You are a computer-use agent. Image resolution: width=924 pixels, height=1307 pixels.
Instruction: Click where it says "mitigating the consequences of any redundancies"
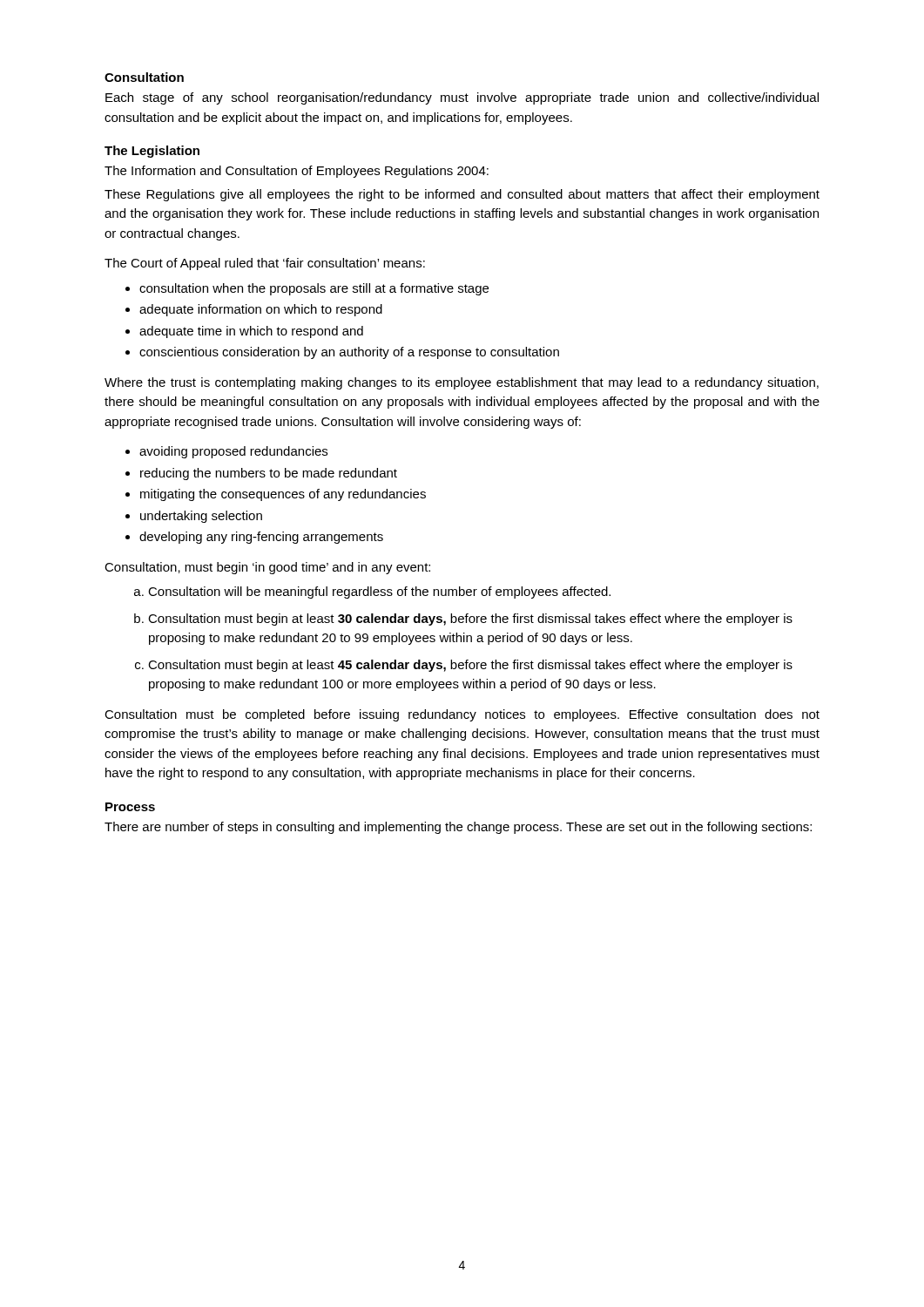point(283,494)
